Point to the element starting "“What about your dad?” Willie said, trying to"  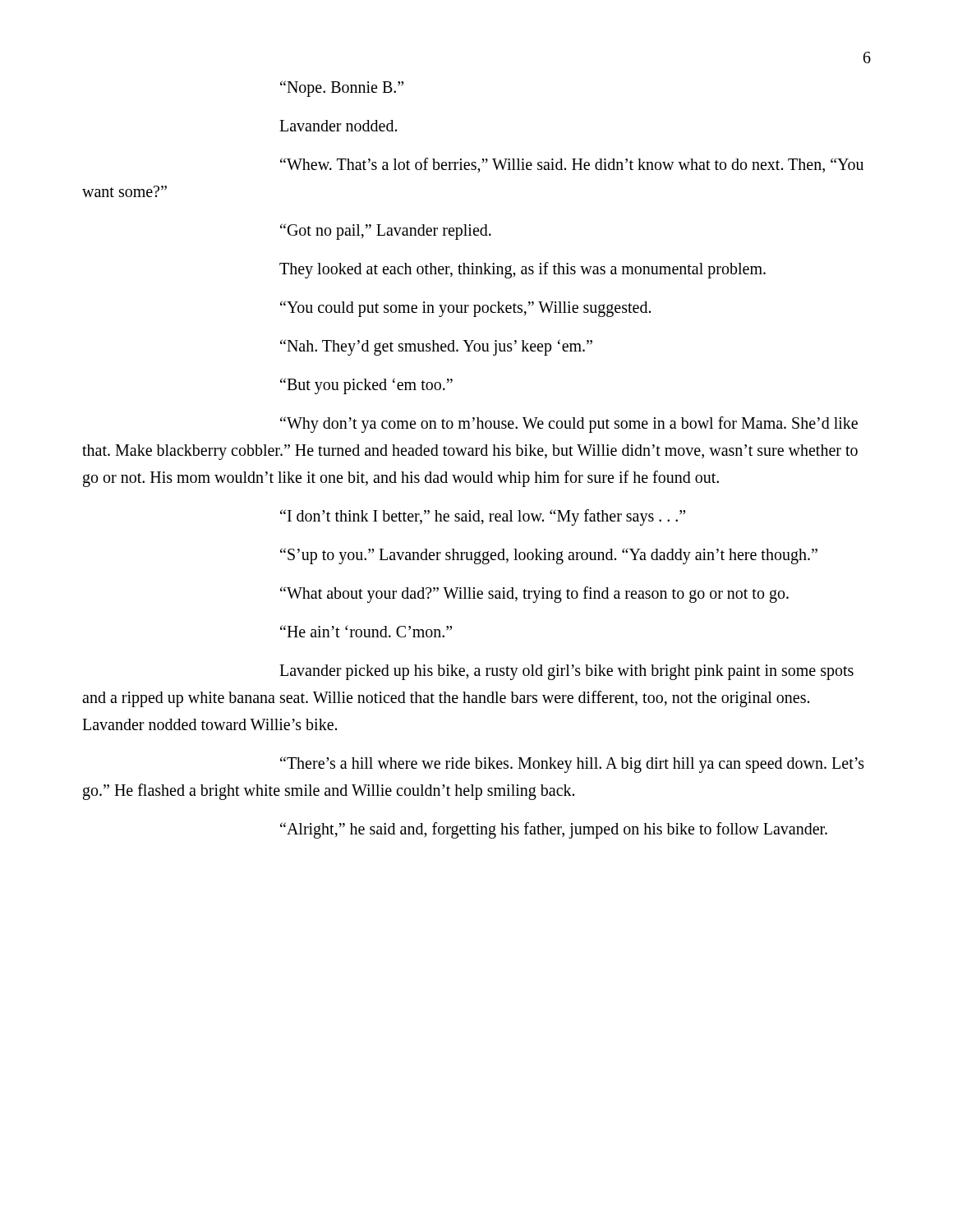point(534,593)
